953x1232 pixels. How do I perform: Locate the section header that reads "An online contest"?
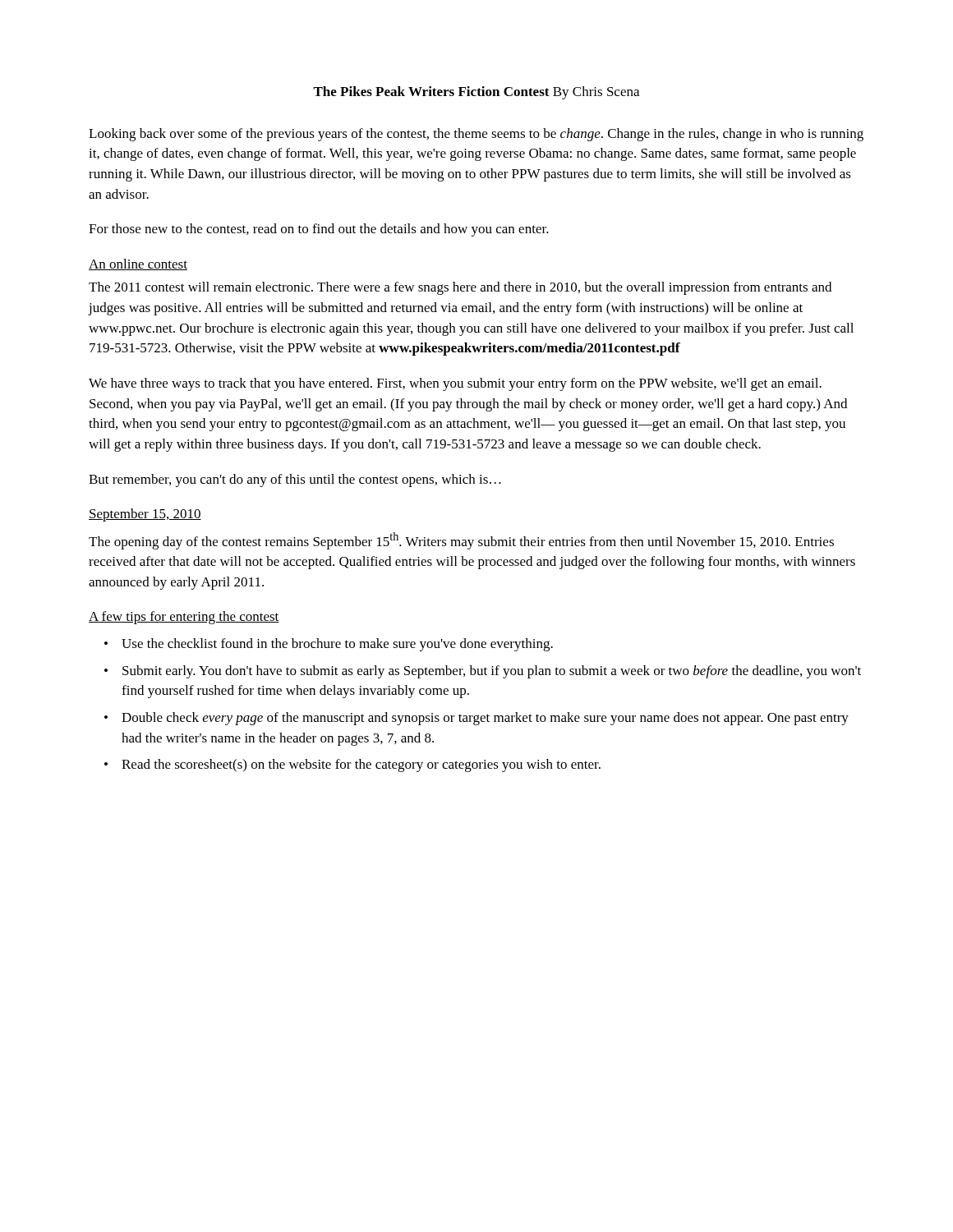pyautogui.click(x=138, y=264)
